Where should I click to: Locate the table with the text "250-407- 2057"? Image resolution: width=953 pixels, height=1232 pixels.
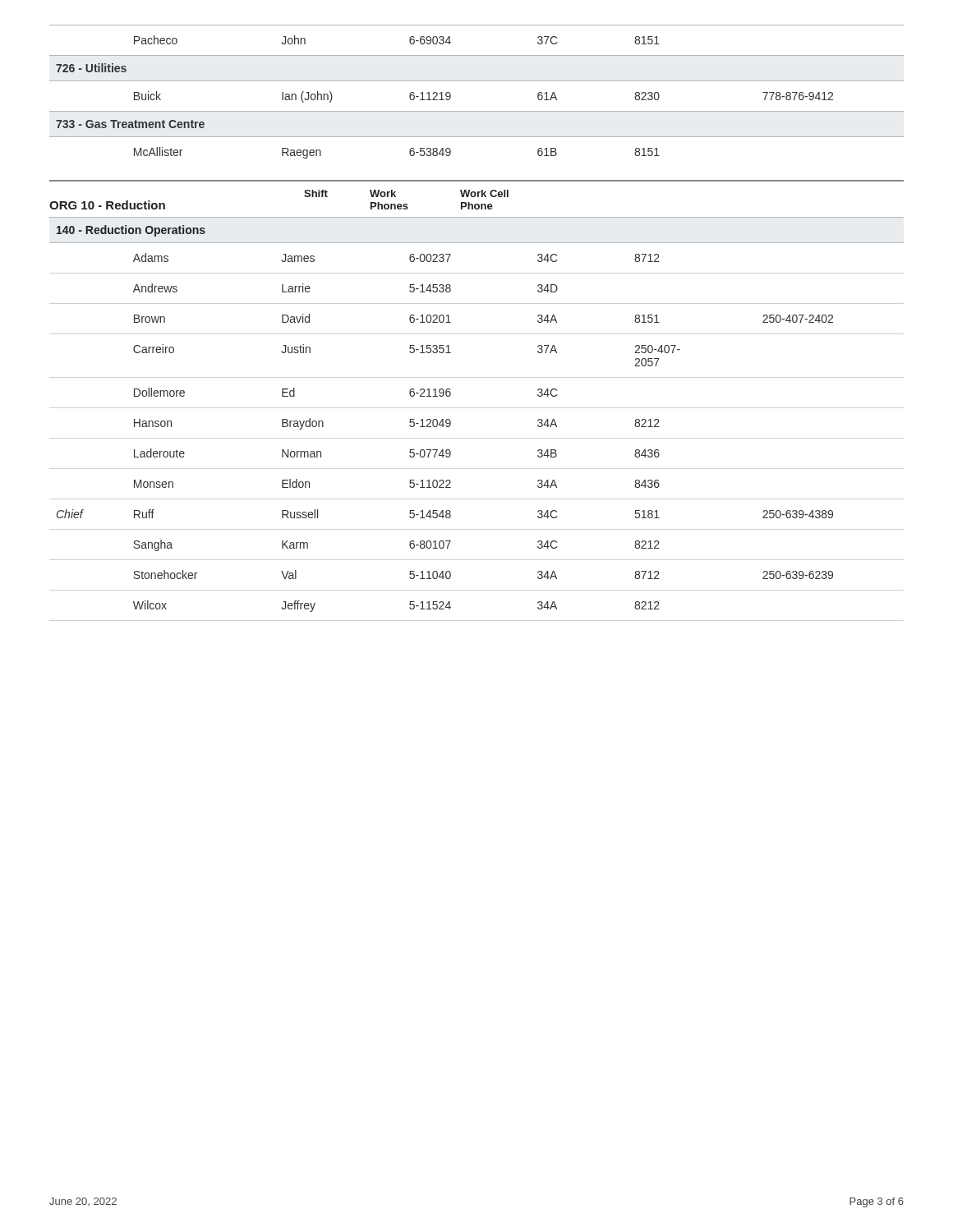476,432
